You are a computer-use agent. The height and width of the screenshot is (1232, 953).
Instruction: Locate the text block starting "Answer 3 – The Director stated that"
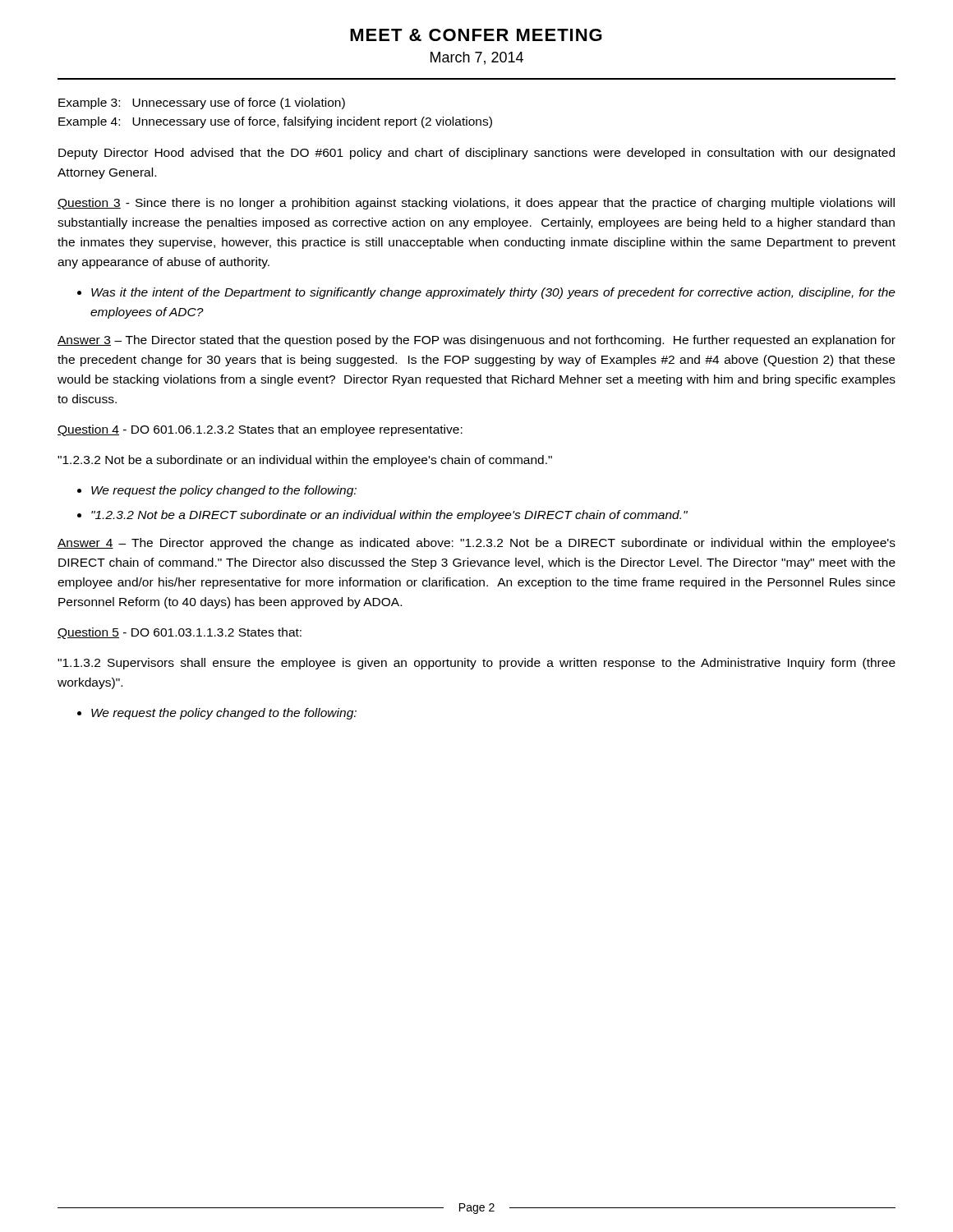click(x=476, y=369)
